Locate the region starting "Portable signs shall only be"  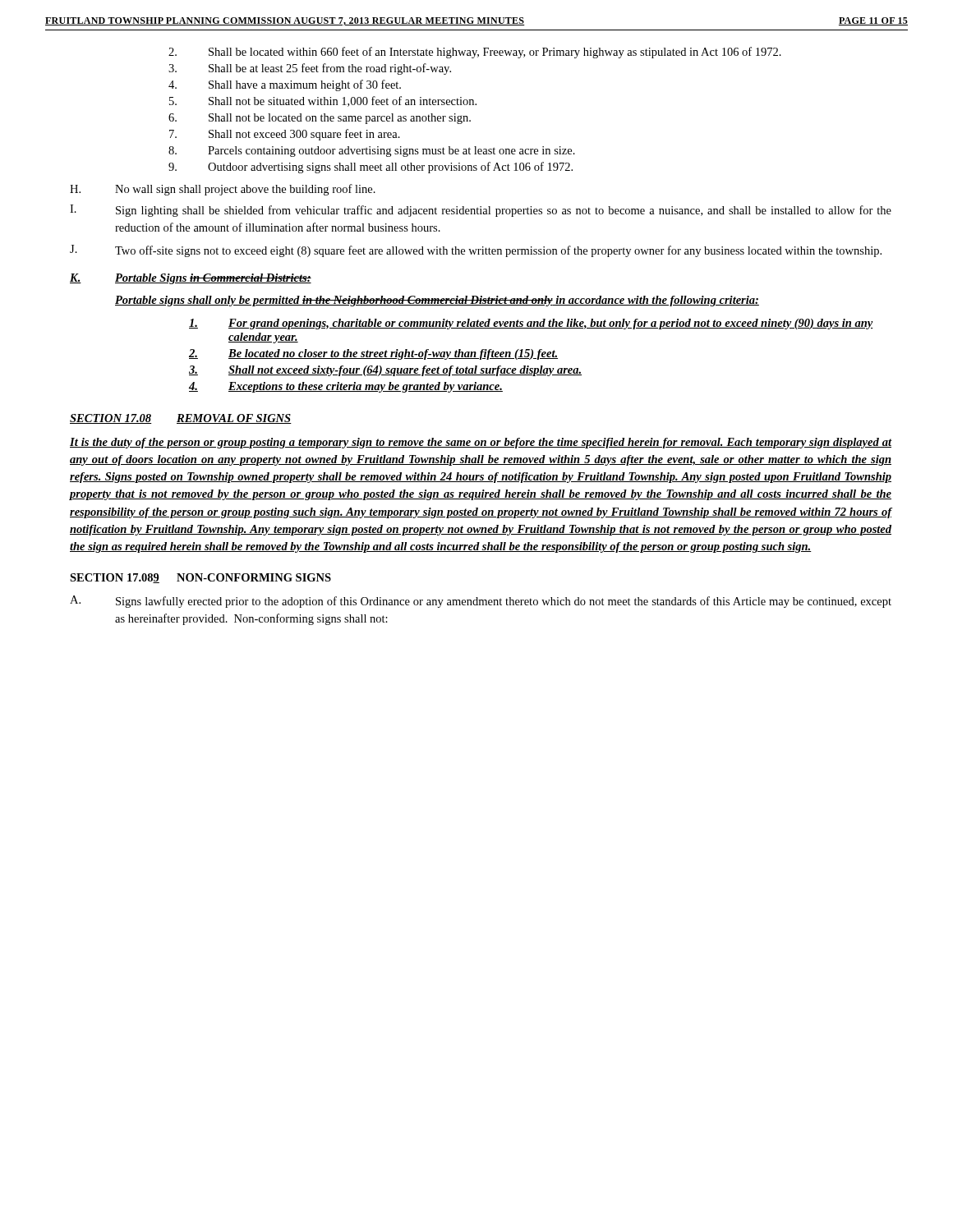pos(437,300)
